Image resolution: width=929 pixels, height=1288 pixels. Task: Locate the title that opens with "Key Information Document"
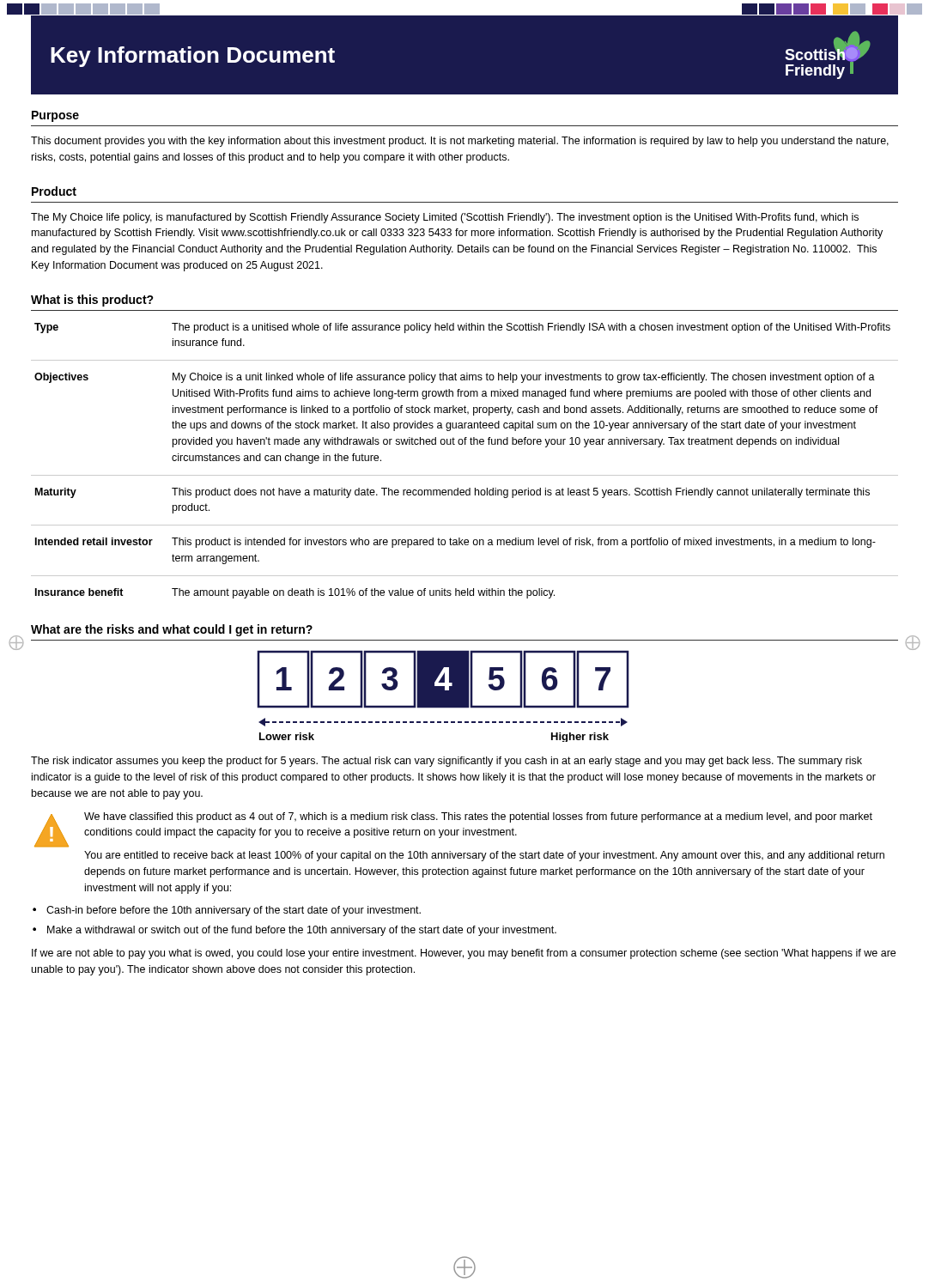(189, 55)
